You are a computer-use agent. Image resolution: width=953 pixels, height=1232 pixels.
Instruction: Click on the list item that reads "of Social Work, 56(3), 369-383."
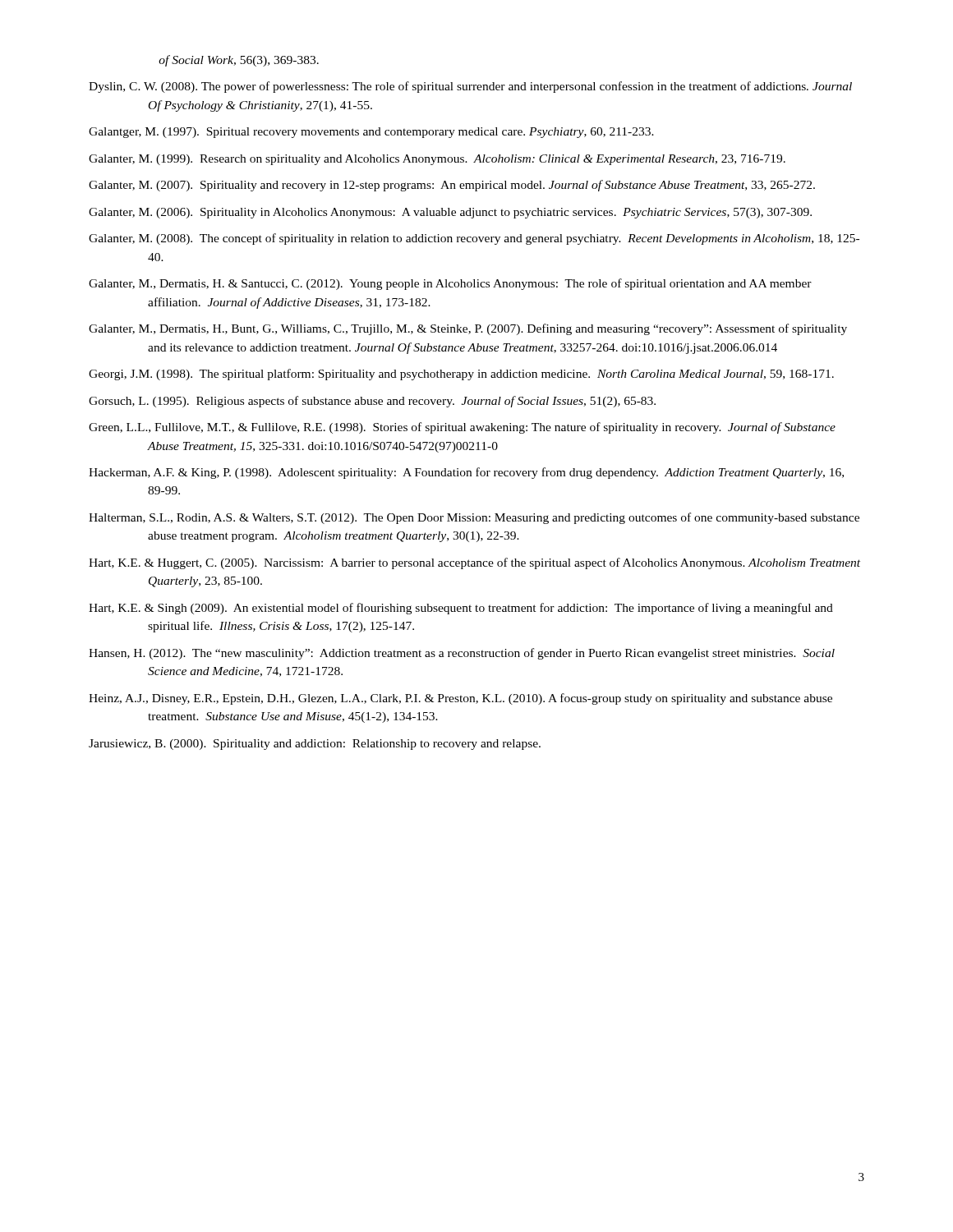204,60
